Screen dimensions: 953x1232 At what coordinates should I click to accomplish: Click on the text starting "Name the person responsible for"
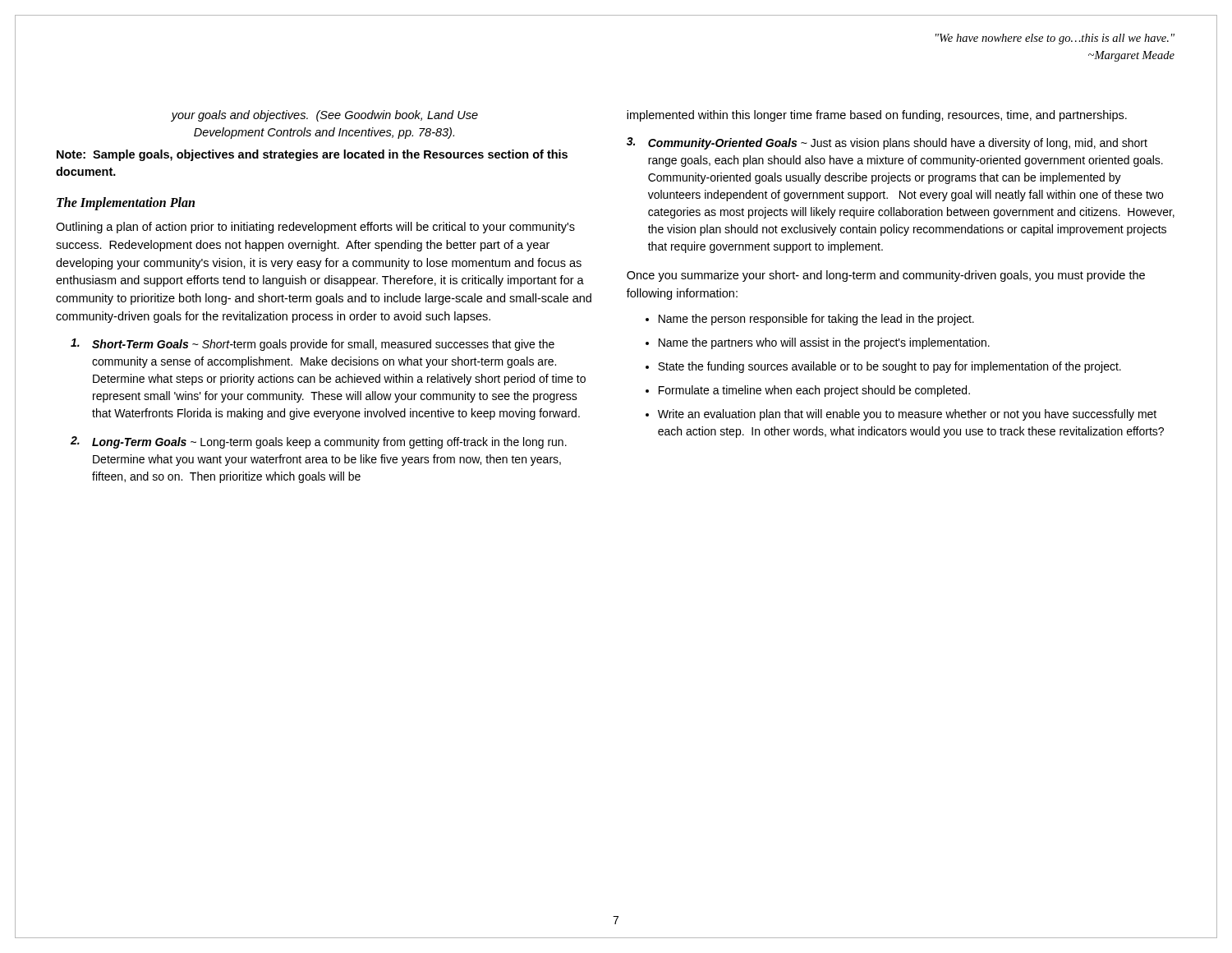pos(816,319)
